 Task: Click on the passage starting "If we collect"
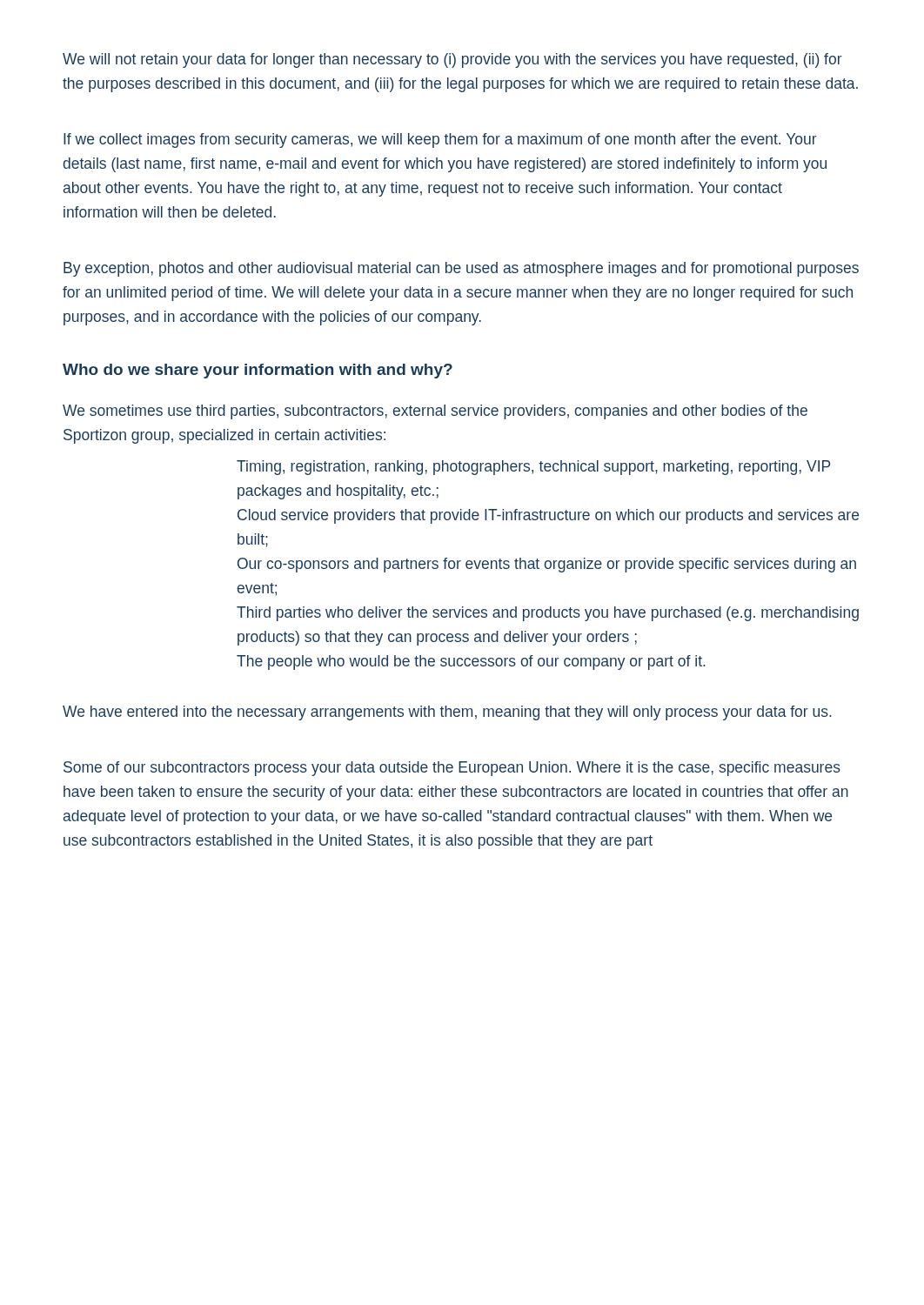click(x=445, y=176)
